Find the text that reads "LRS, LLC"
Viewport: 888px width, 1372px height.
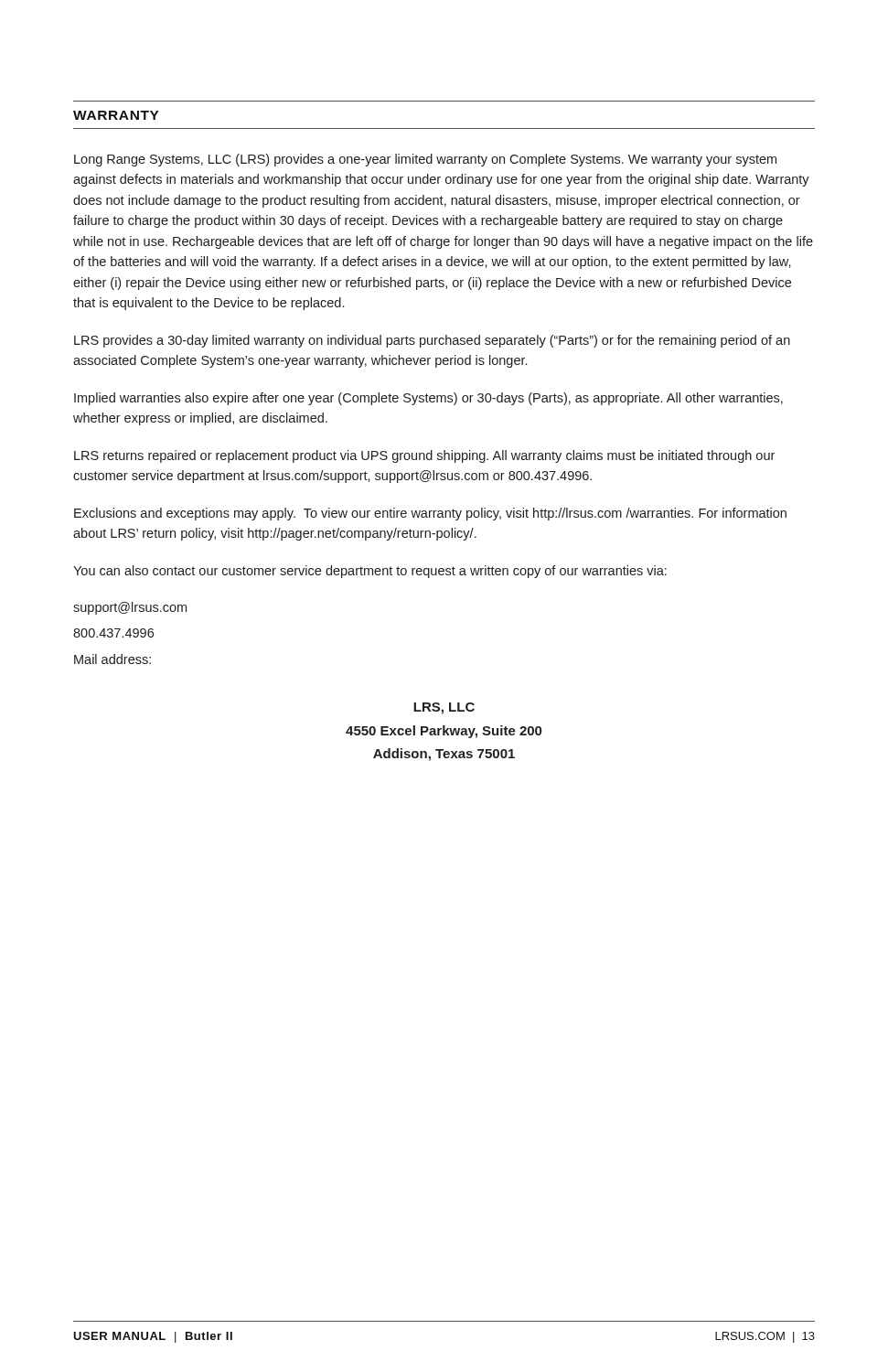click(x=444, y=707)
